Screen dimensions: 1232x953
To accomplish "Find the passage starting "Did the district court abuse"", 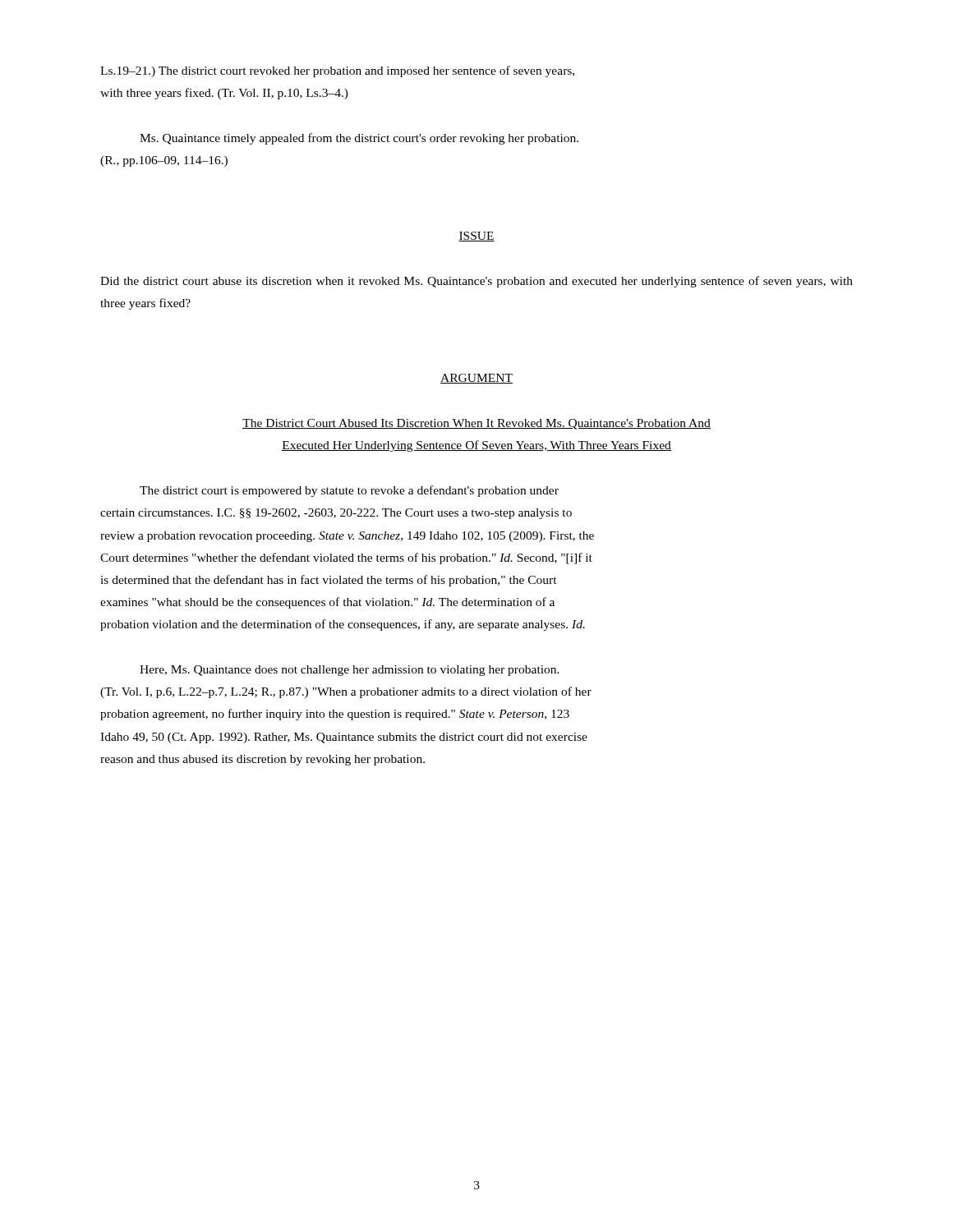I will coord(476,291).
